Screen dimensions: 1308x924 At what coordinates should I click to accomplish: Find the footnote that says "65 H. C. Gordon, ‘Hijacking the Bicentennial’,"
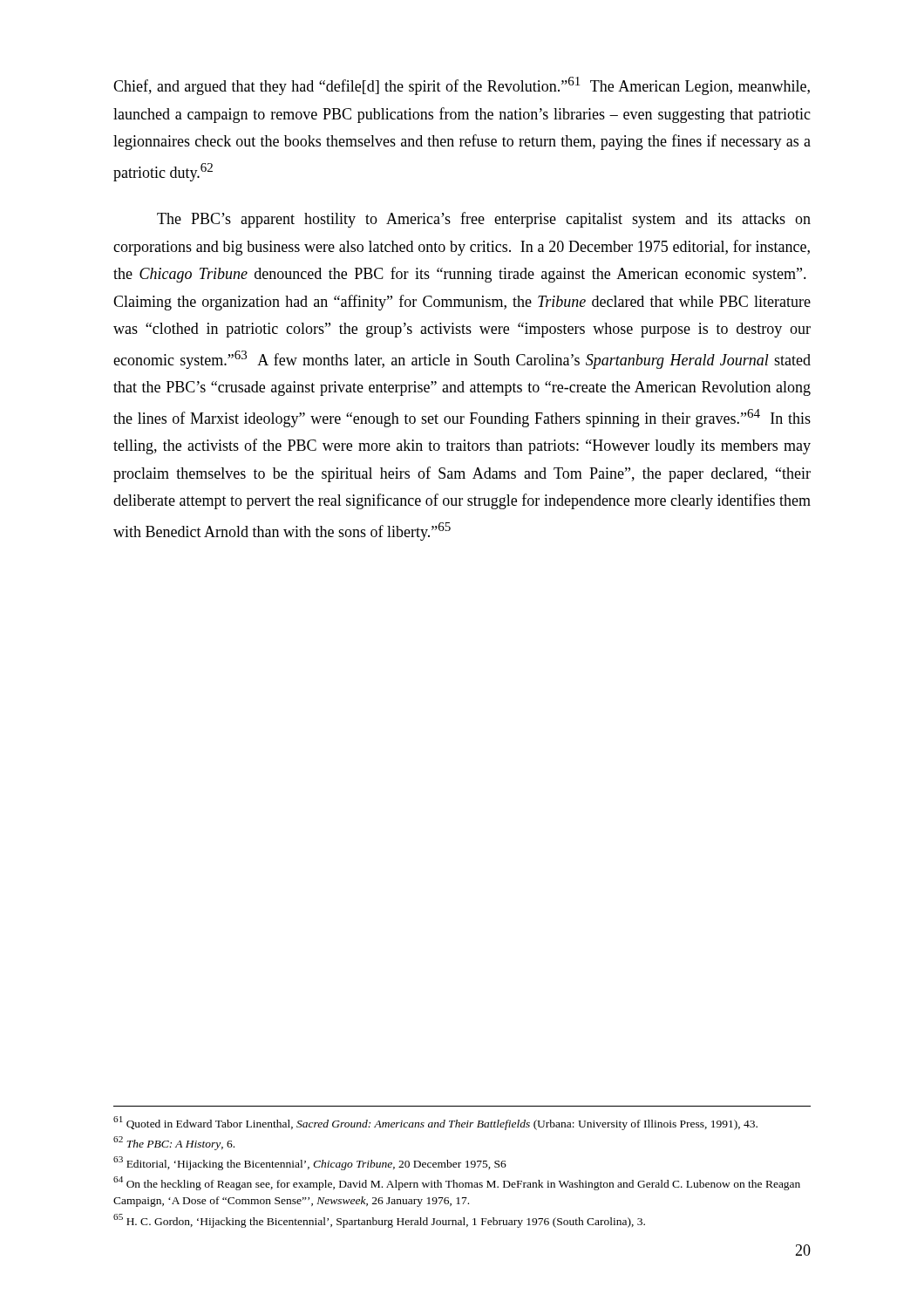[x=380, y=1219]
